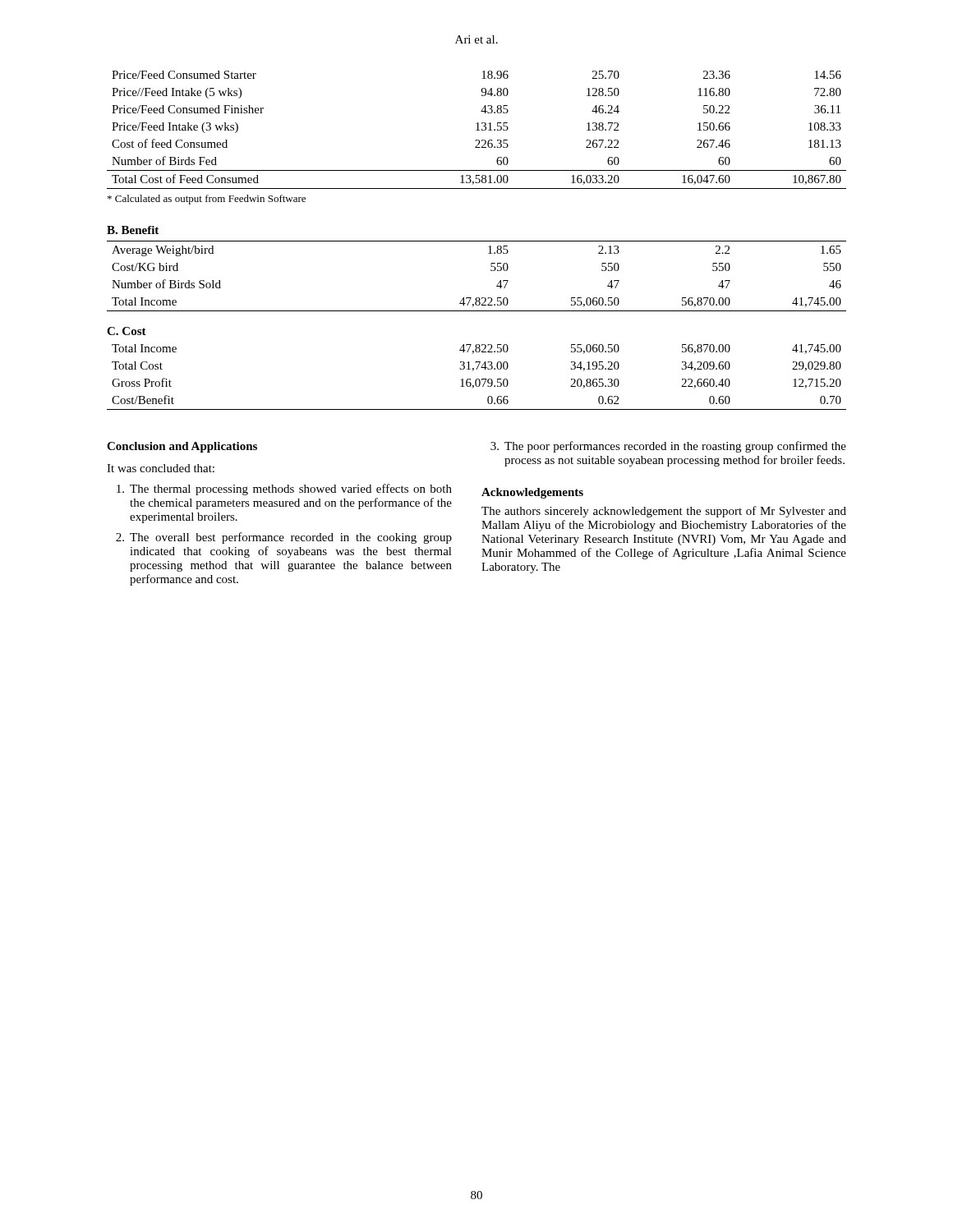953x1232 pixels.
Task: Click on the table containing "Price/Feed Consumed Starter"
Action: [x=476, y=128]
